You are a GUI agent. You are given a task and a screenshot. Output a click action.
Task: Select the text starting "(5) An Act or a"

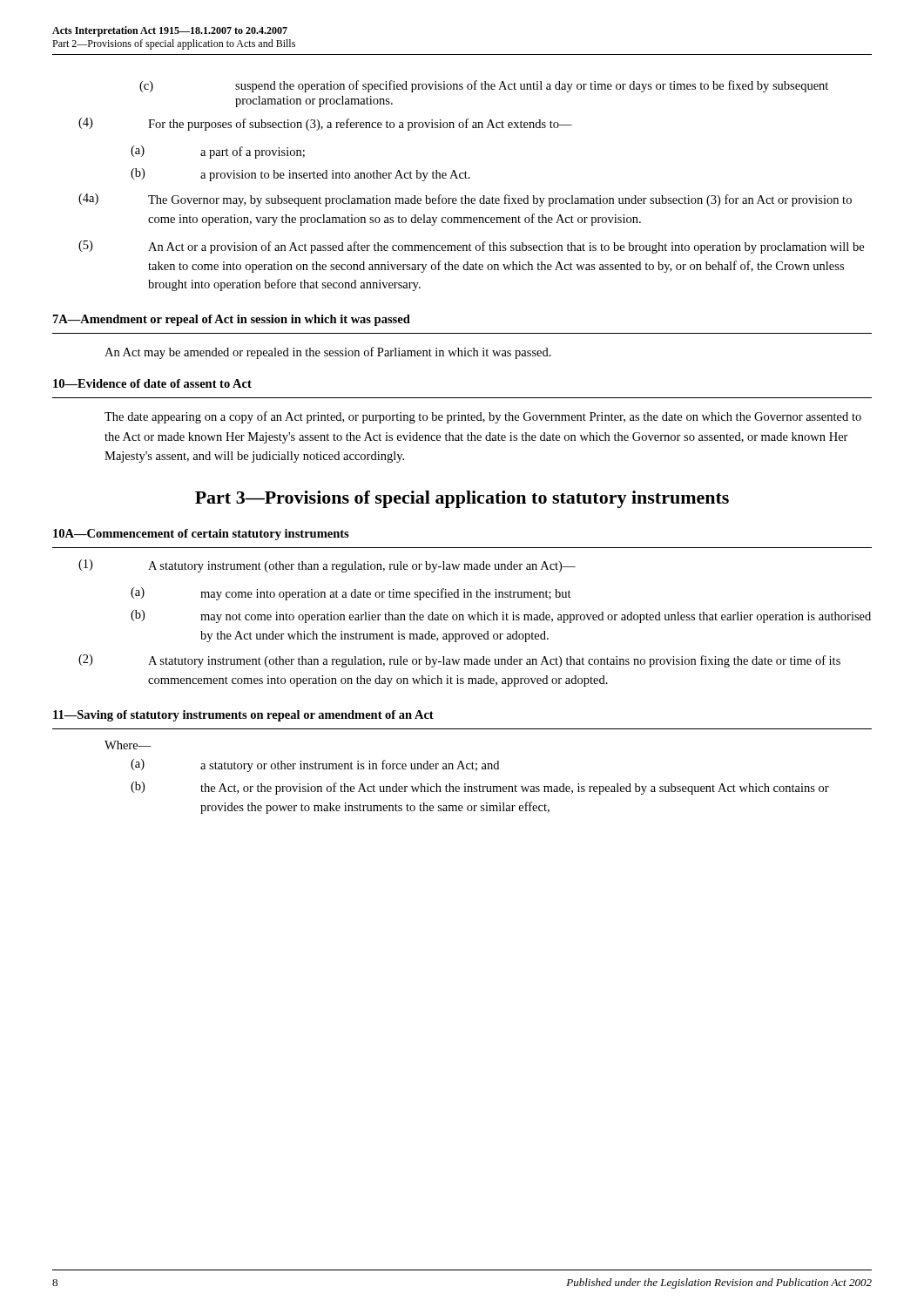(x=462, y=266)
